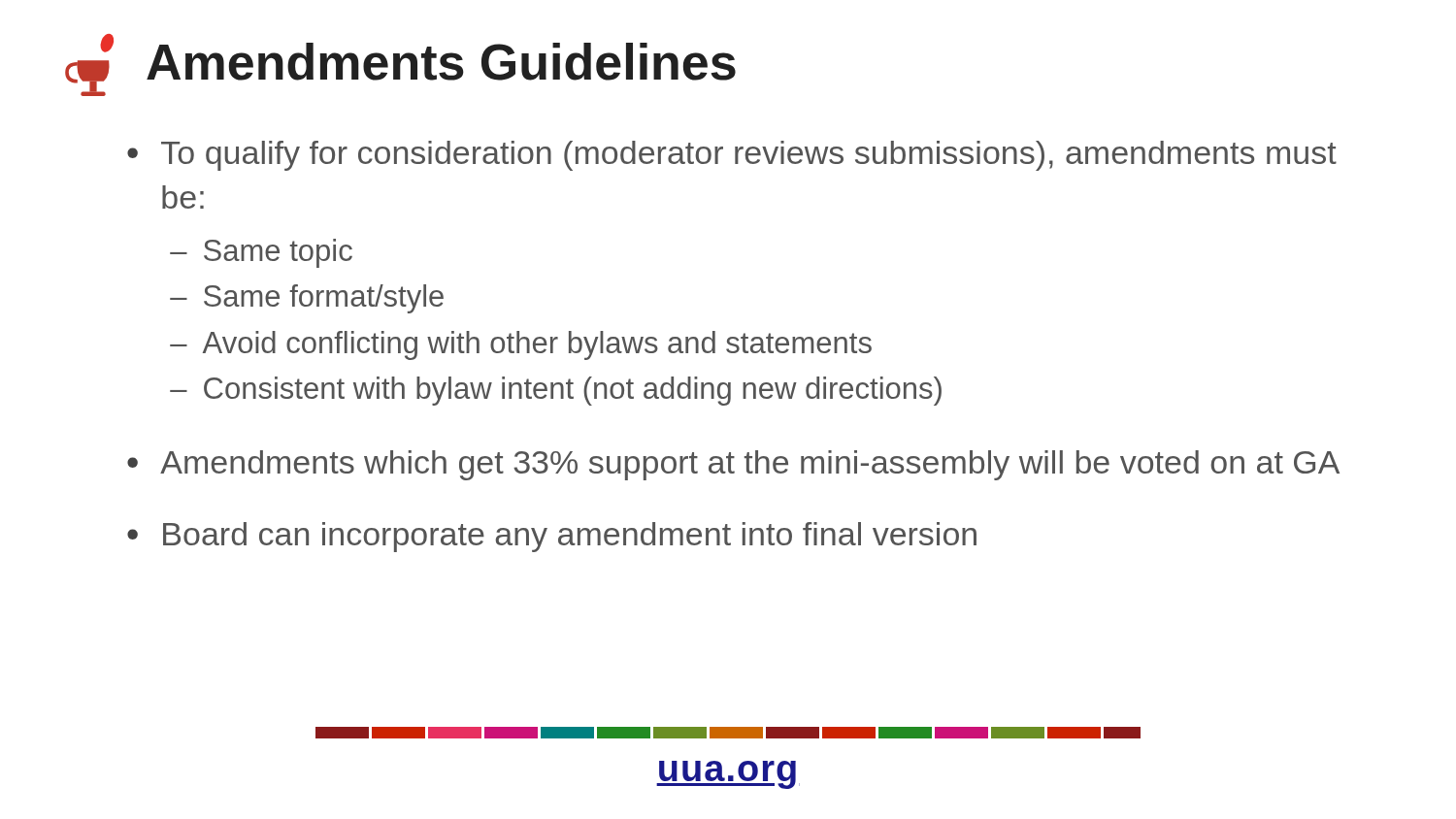1456x819 pixels.
Task: Find the block starting "– Avoid conflicting with other"
Action: pos(521,343)
